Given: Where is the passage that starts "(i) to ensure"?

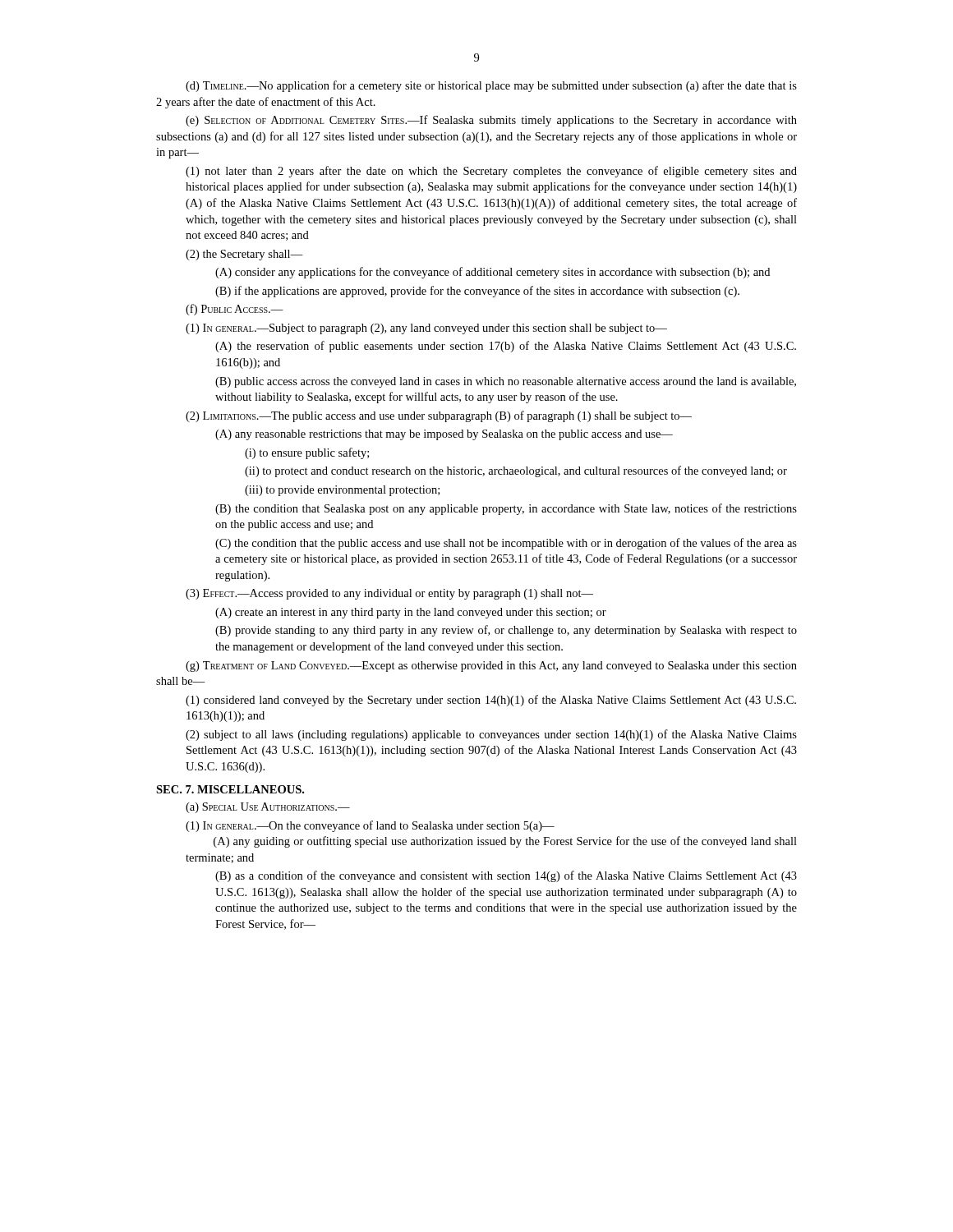Looking at the screenshot, I should click(307, 453).
